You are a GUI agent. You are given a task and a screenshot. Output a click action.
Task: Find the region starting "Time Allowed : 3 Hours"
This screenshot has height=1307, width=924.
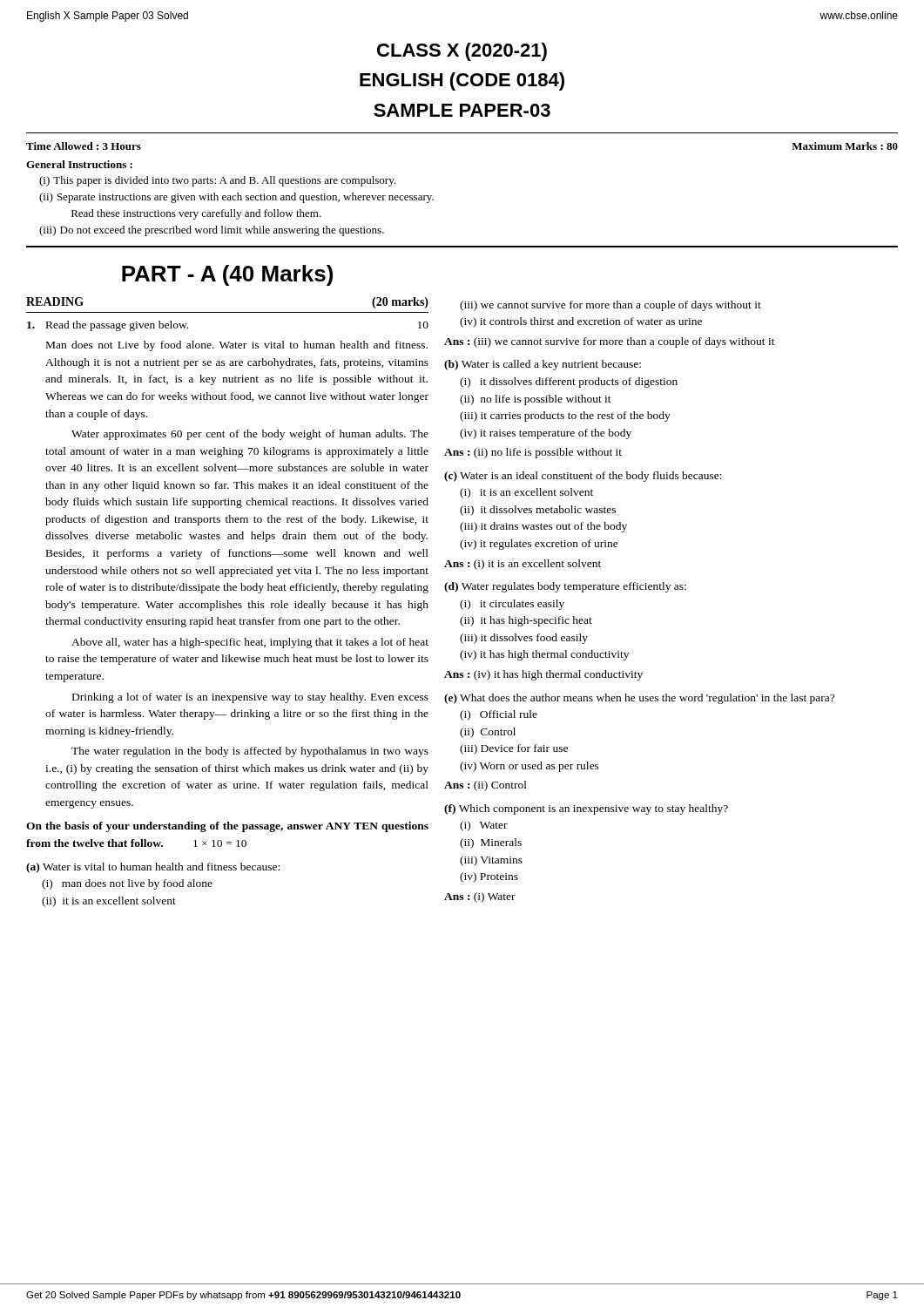point(90,145)
